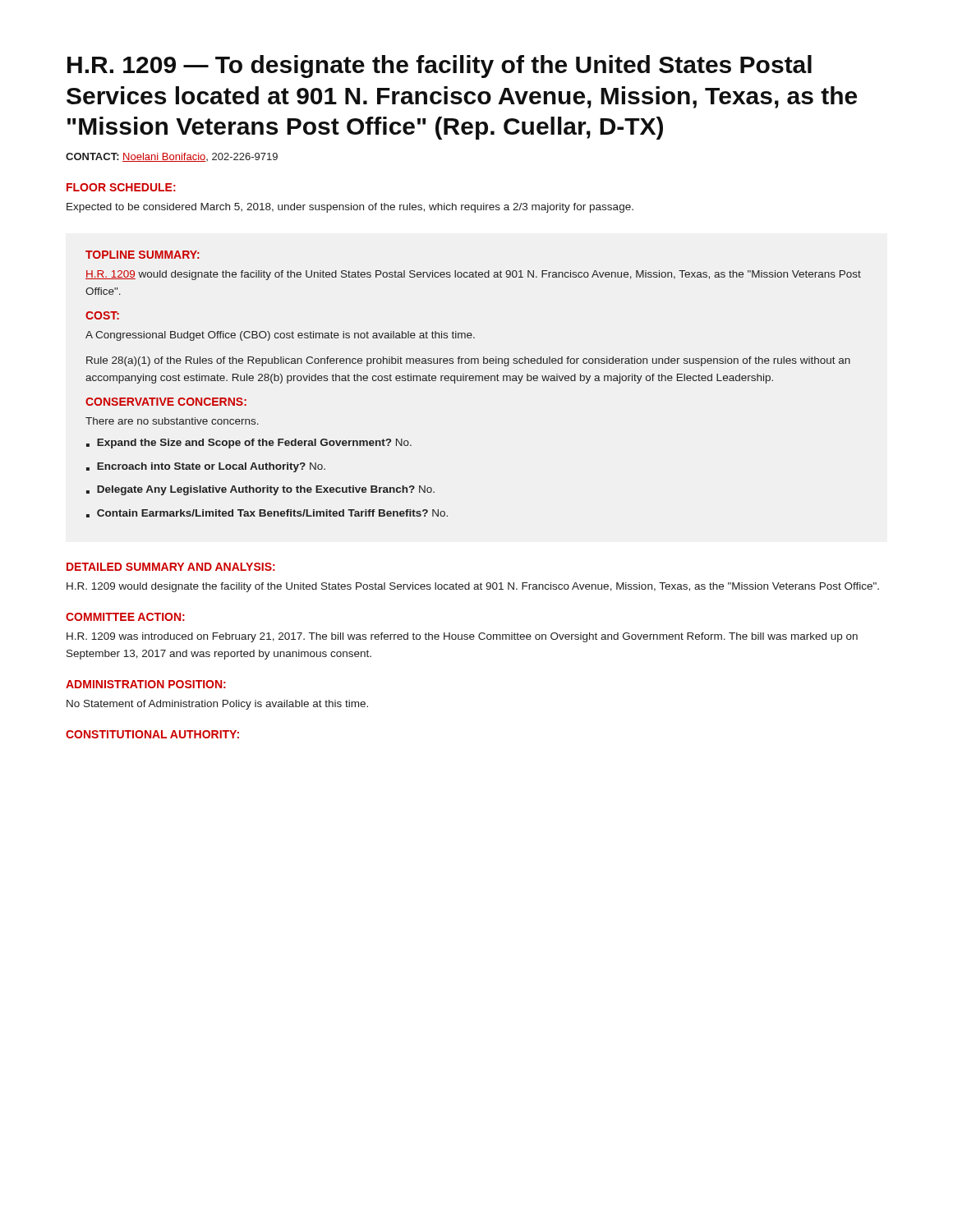This screenshot has height=1232, width=953.
Task: Find the section header containing "DETAILED SUMMARY AND ANALYSIS:"
Action: (x=171, y=567)
